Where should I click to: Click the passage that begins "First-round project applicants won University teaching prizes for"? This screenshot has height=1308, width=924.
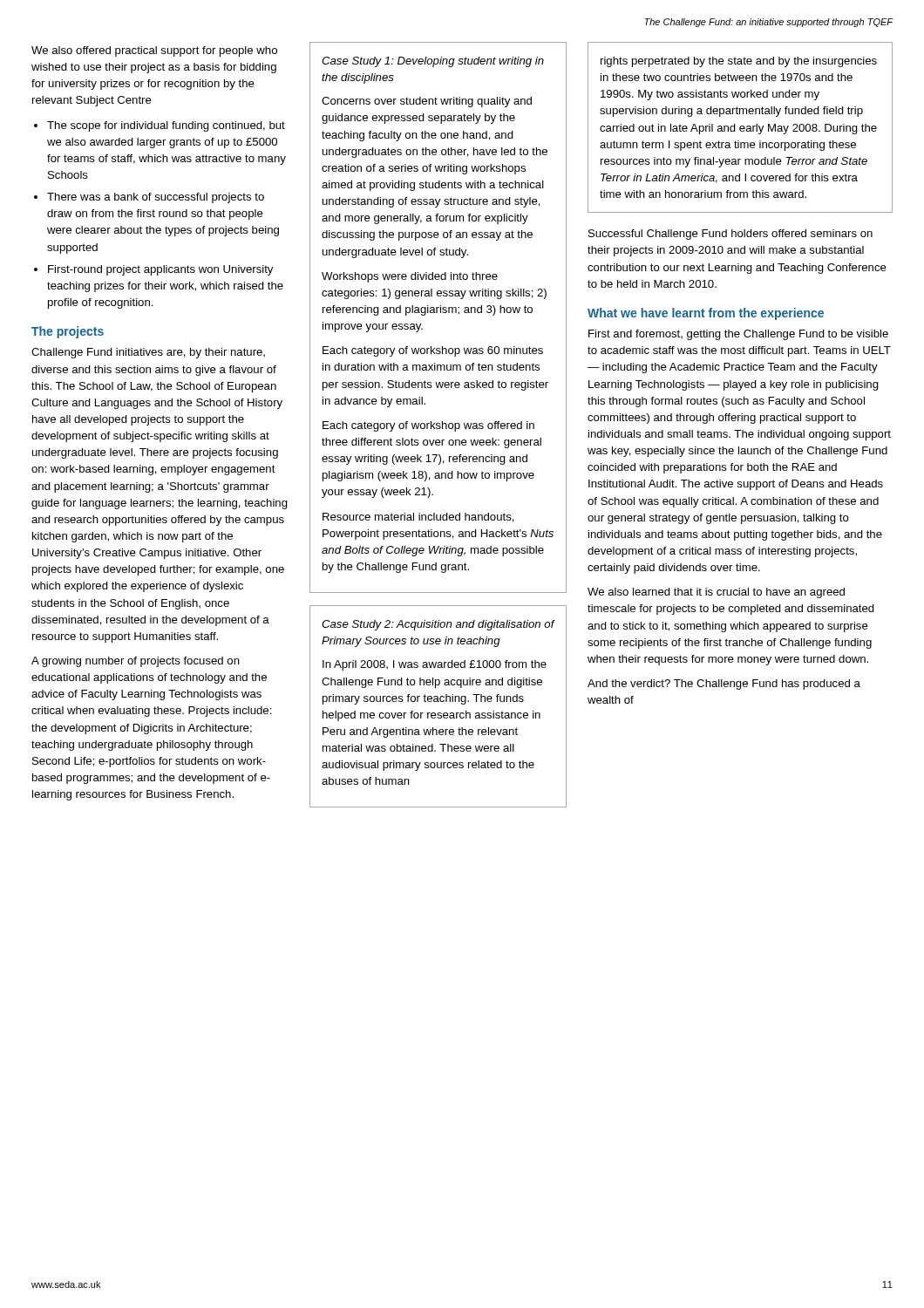(x=165, y=285)
